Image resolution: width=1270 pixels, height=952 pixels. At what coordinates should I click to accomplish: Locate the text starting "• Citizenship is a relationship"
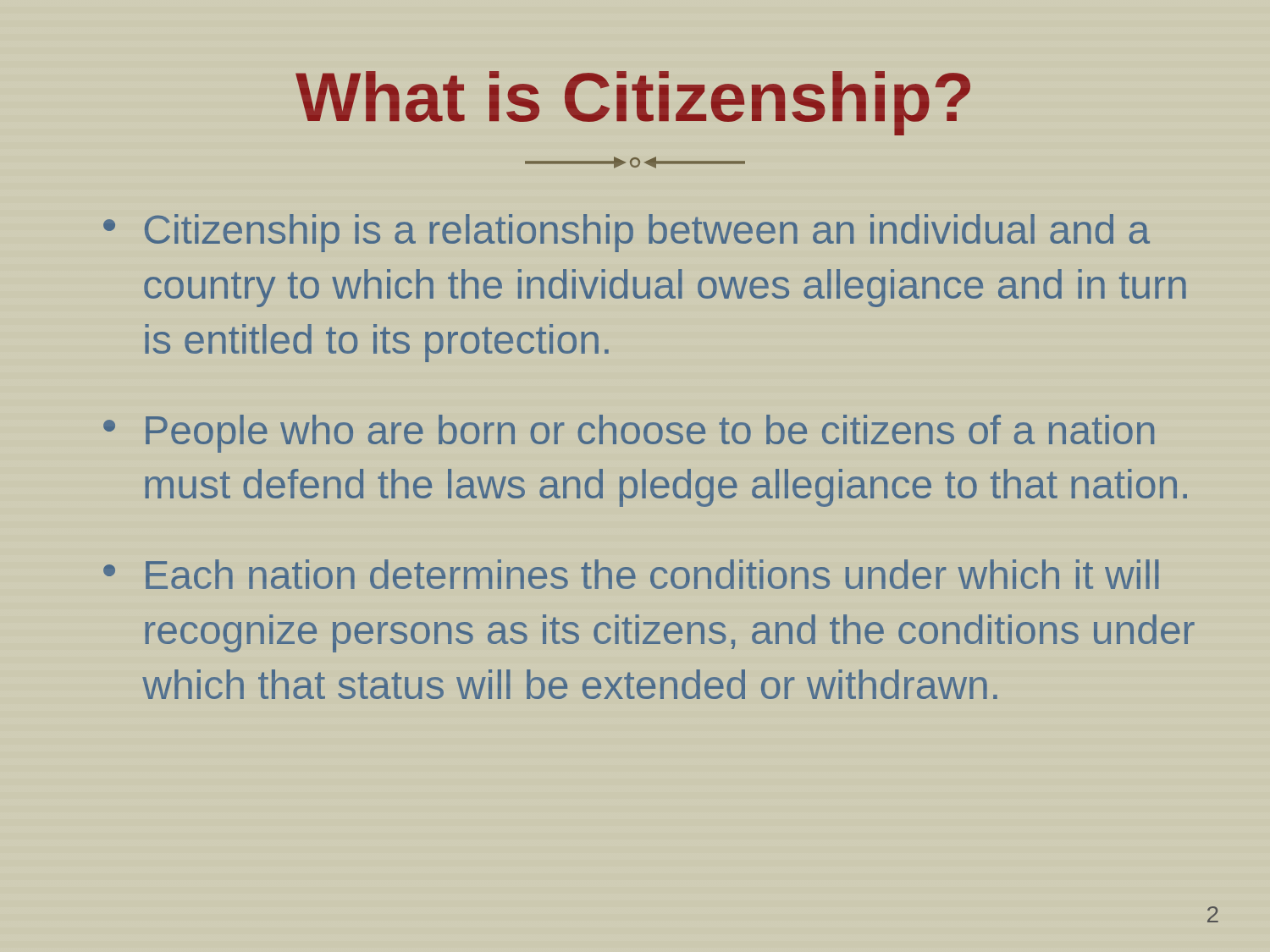[652, 286]
